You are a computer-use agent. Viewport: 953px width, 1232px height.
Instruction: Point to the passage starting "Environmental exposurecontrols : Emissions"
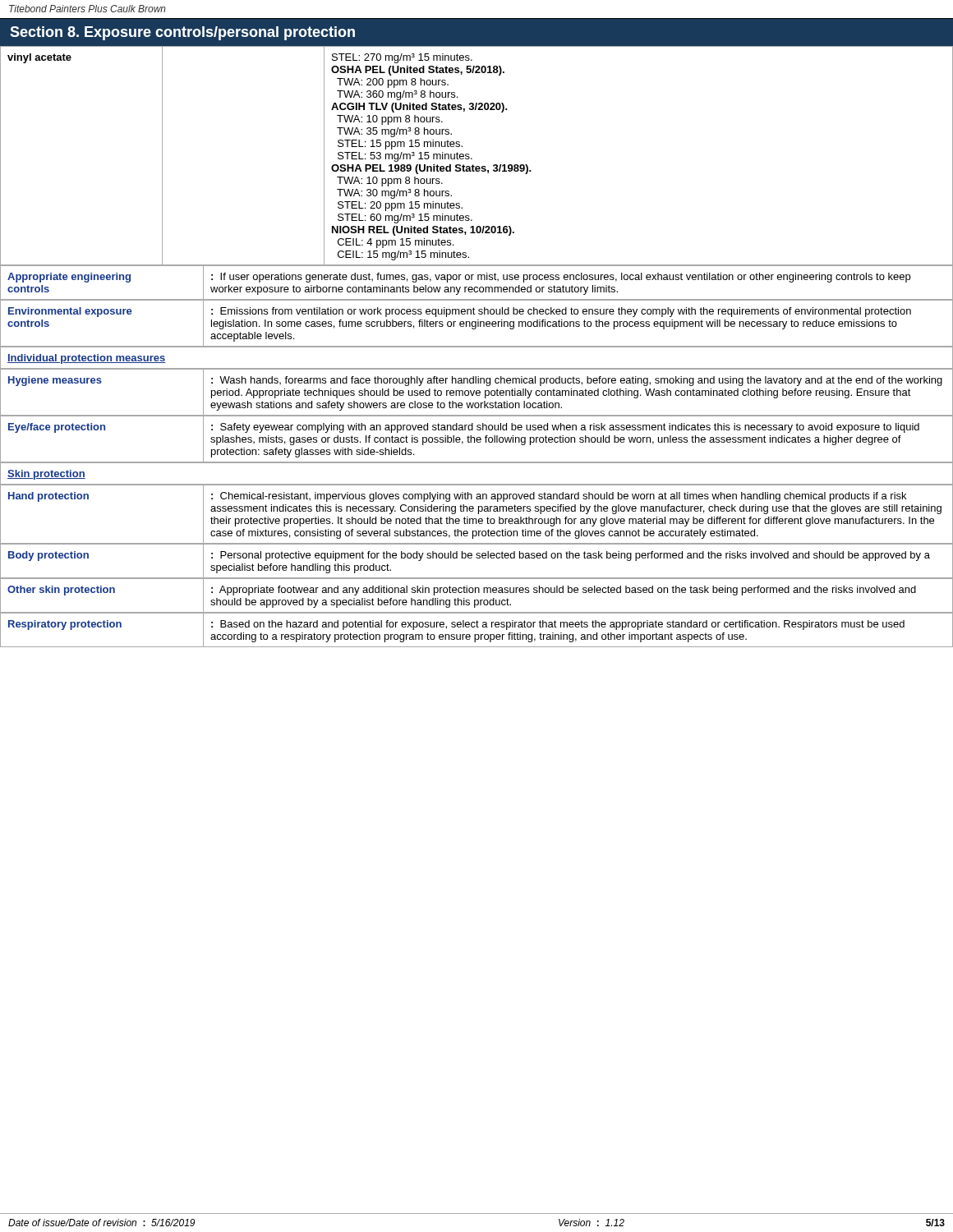click(x=476, y=323)
